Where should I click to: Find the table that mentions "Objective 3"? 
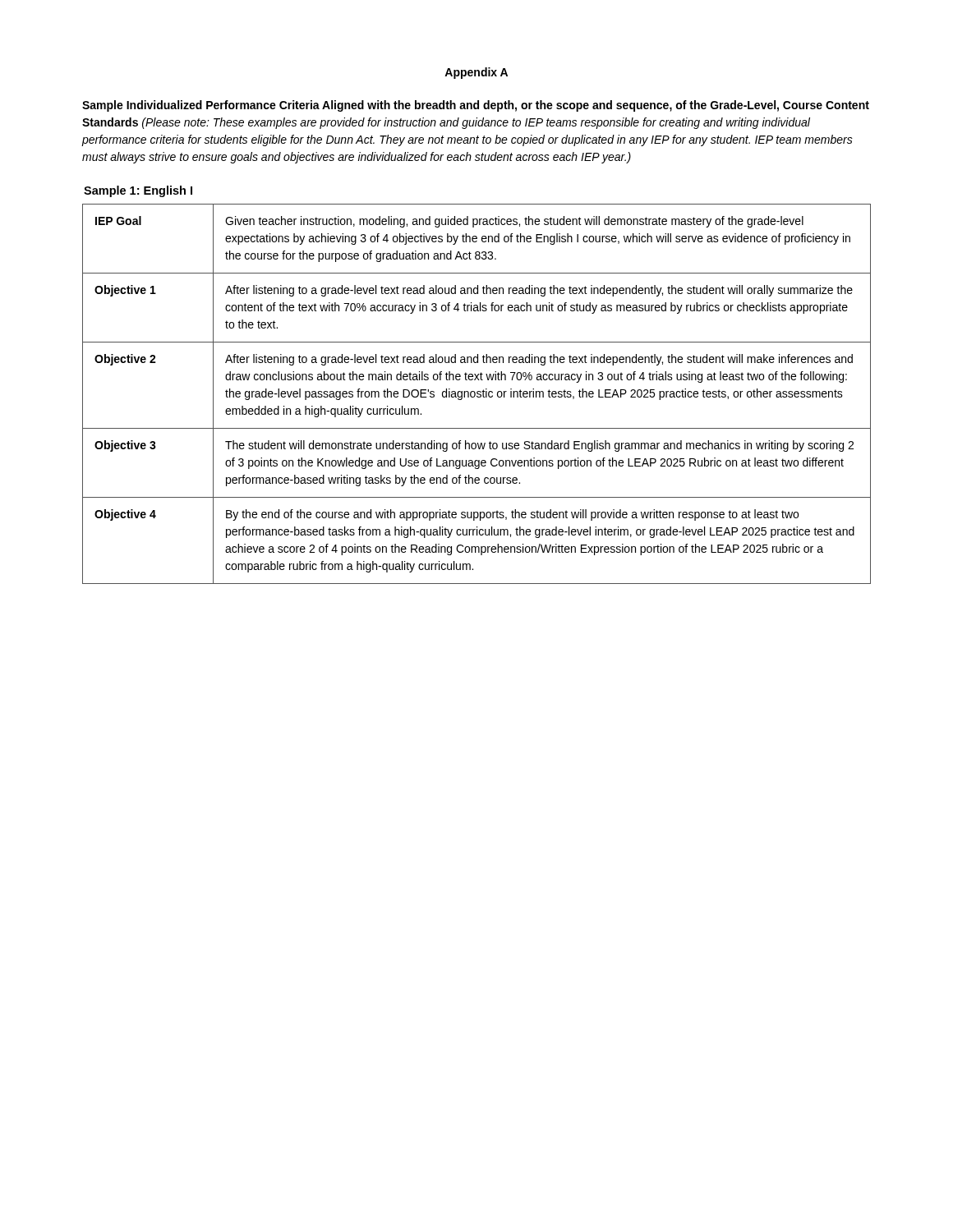pyautogui.click(x=476, y=394)
